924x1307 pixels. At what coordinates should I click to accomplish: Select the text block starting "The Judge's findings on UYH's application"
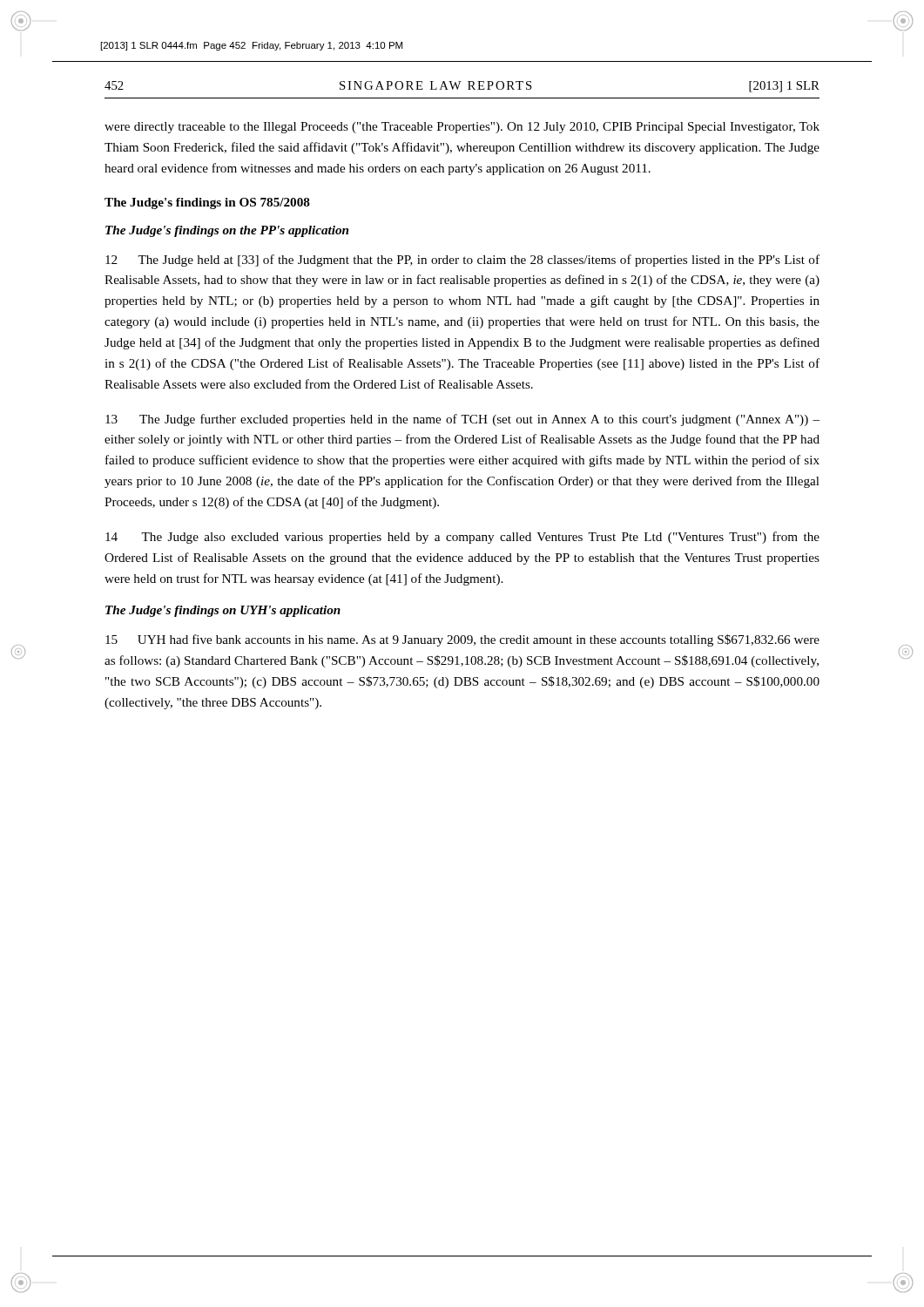pyautogui.click(x=223, y=610)
